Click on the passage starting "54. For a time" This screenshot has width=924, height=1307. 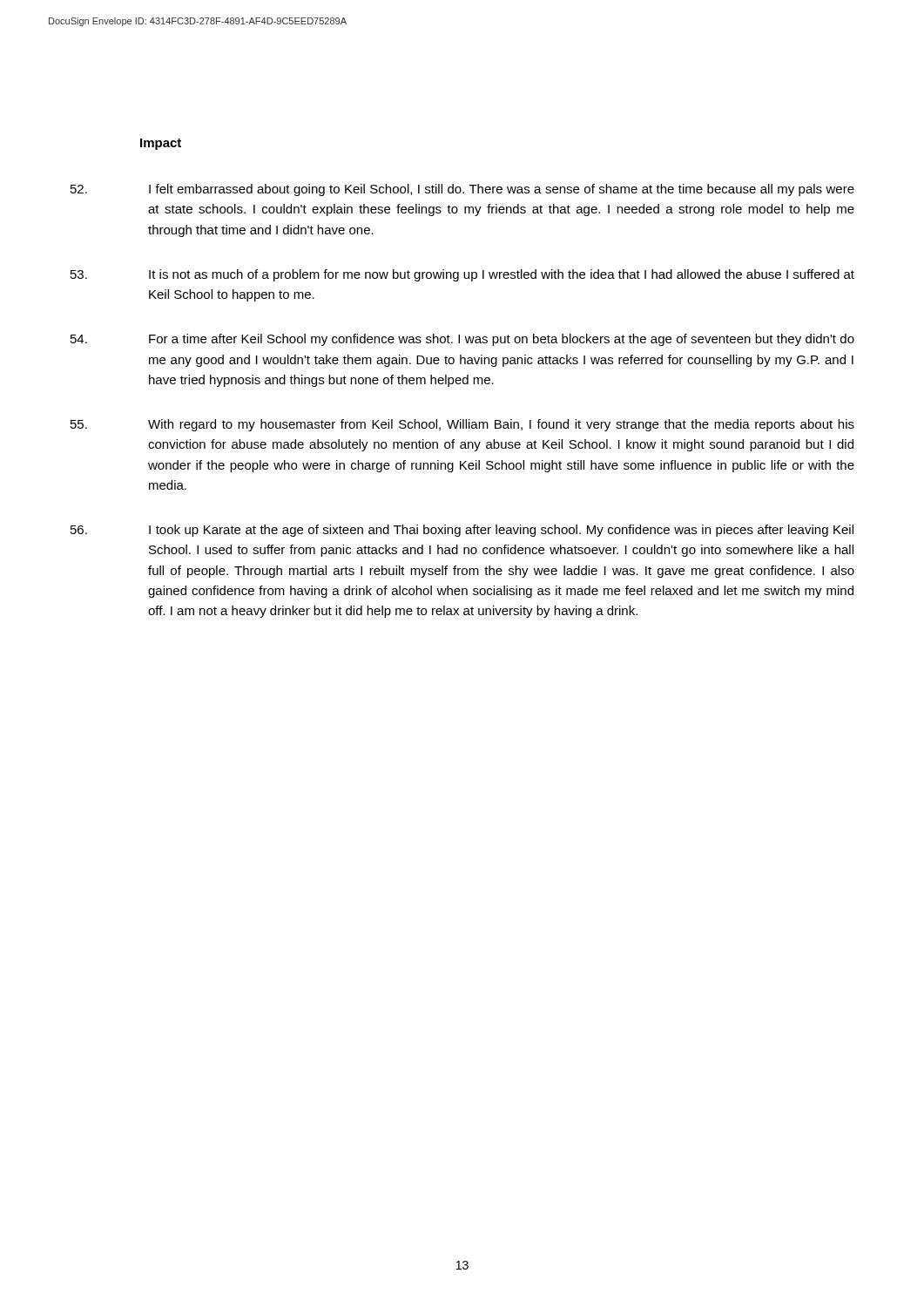(462, 359)
